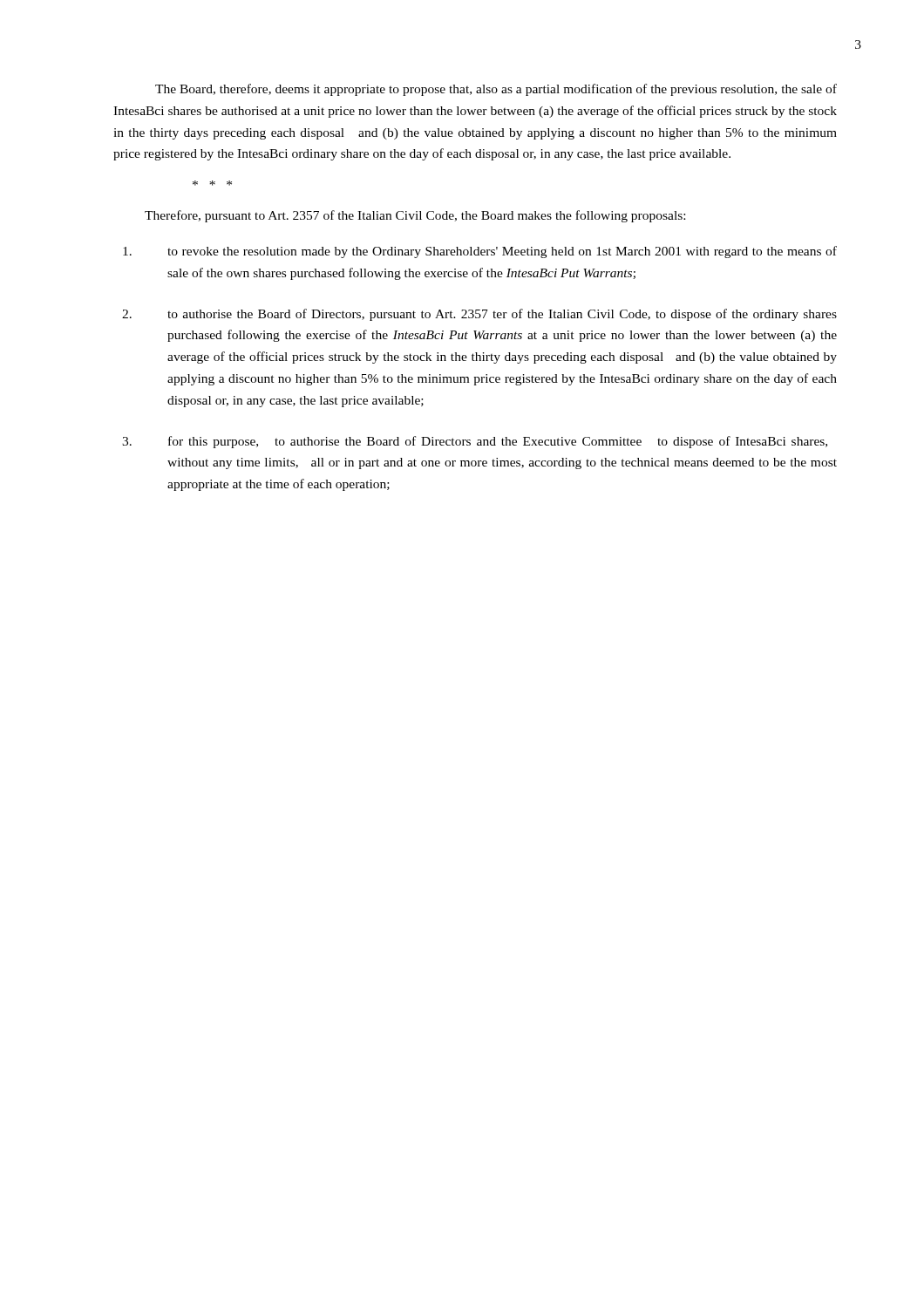Viewport: 924px width, 1308px height.
Task: Select the text that says "* *"
Action: [x=214, y=185]
